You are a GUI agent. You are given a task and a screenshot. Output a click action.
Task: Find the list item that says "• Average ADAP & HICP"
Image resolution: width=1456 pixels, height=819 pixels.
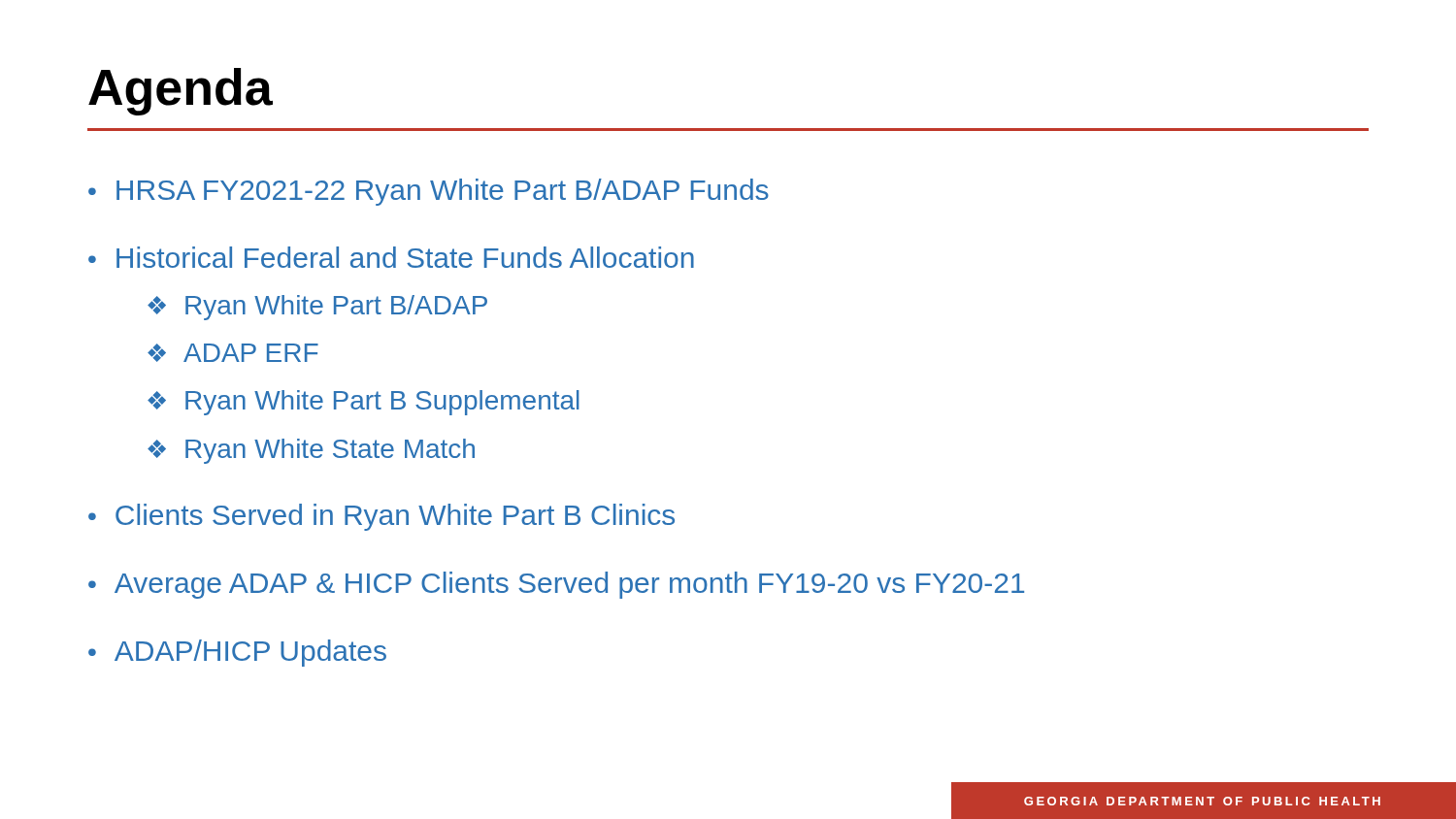click(556, 583)
